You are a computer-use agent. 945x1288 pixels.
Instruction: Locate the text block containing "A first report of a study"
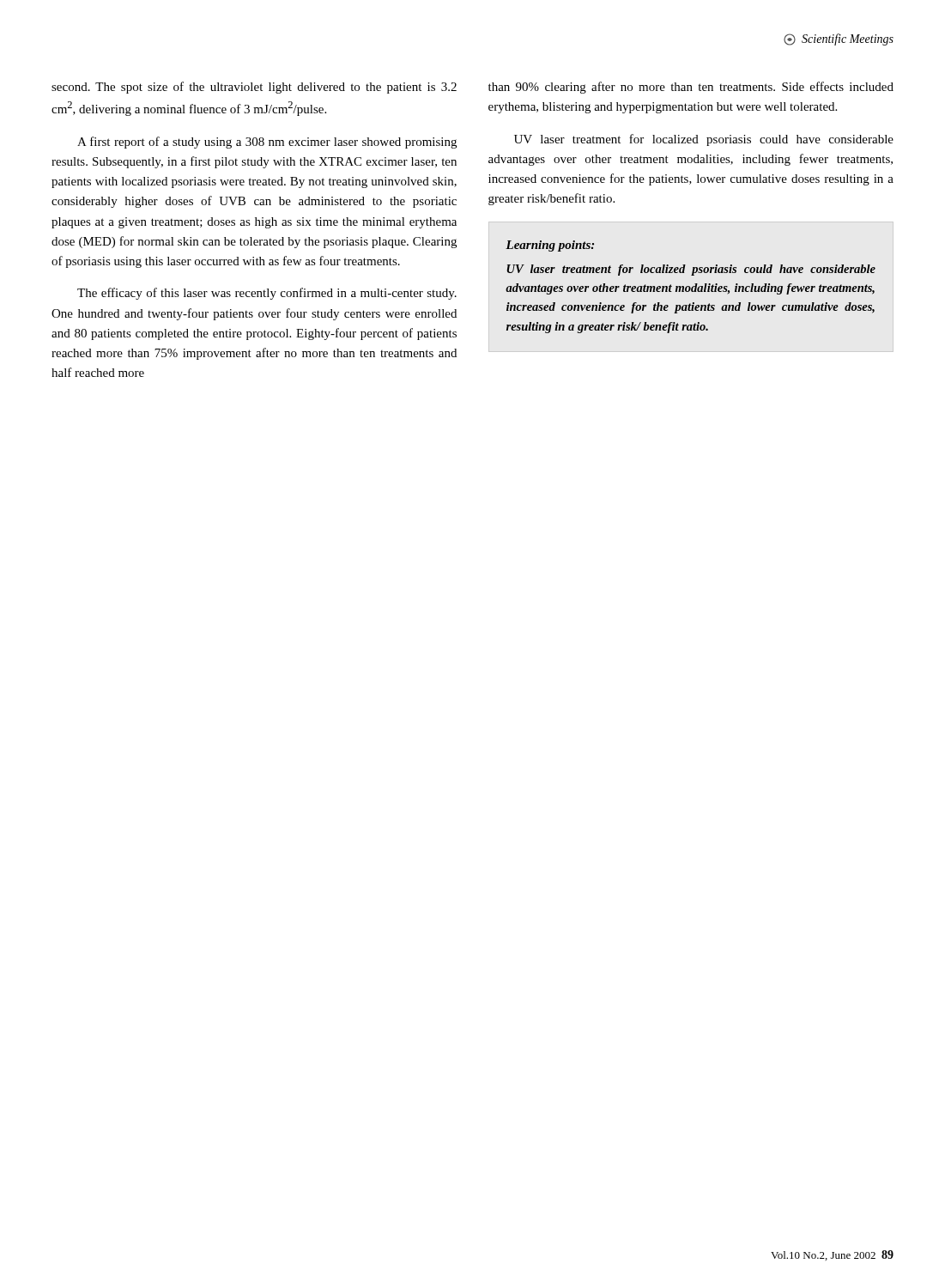(x=254, y=201)
